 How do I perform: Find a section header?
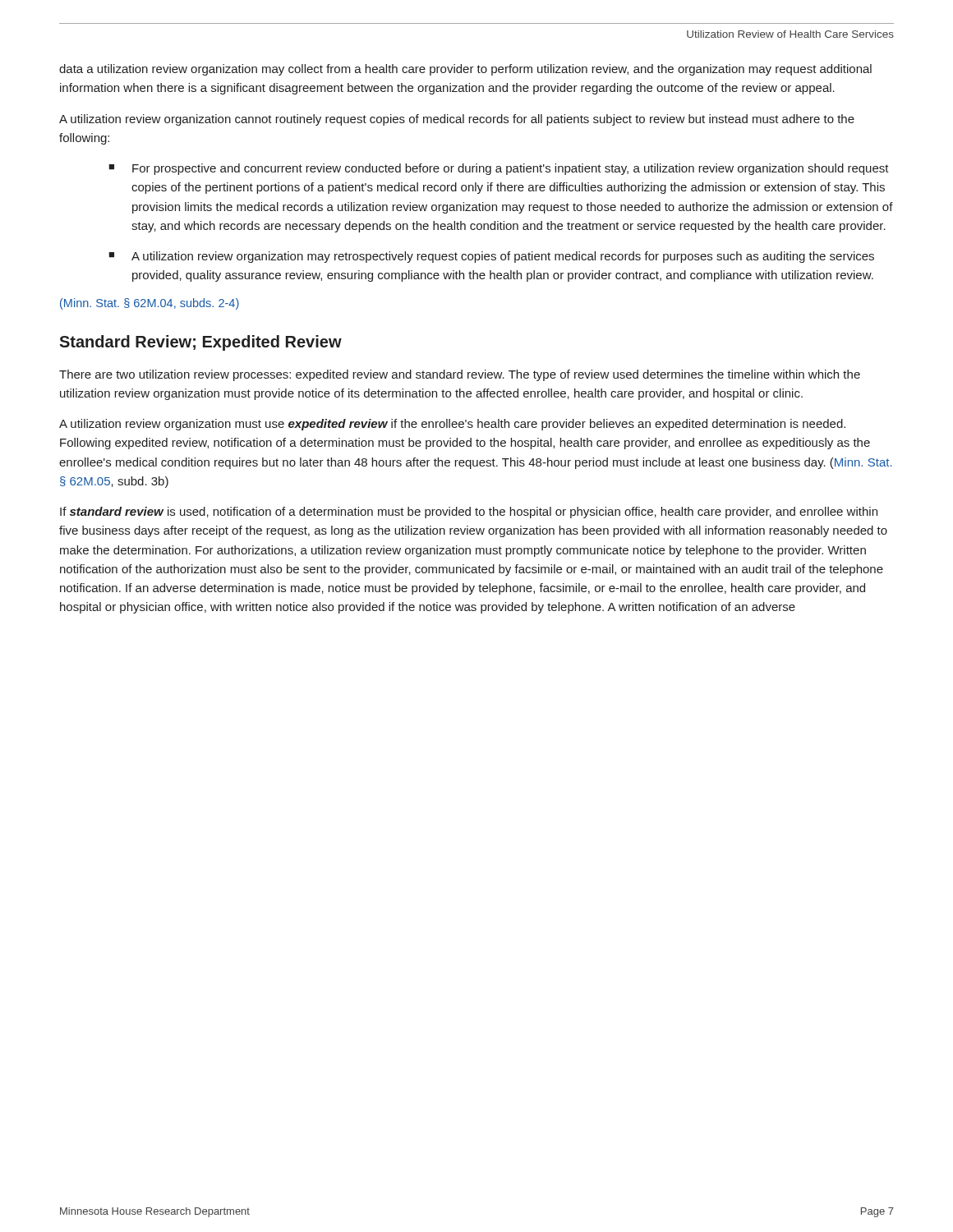pyautogui.click(x=200, y=341)
